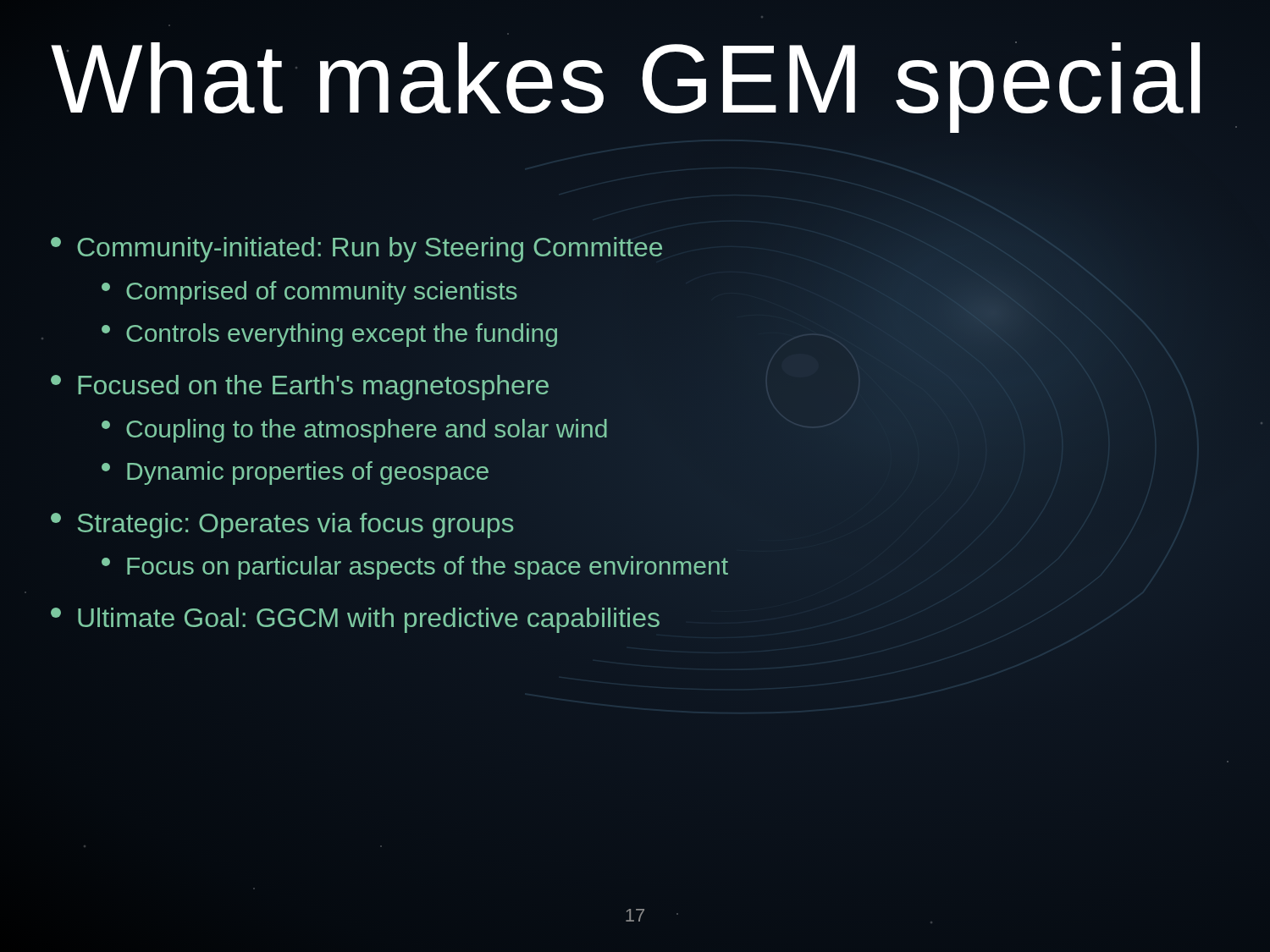Click where it says "Comprised of community scientists"

[x=310, y=291]
